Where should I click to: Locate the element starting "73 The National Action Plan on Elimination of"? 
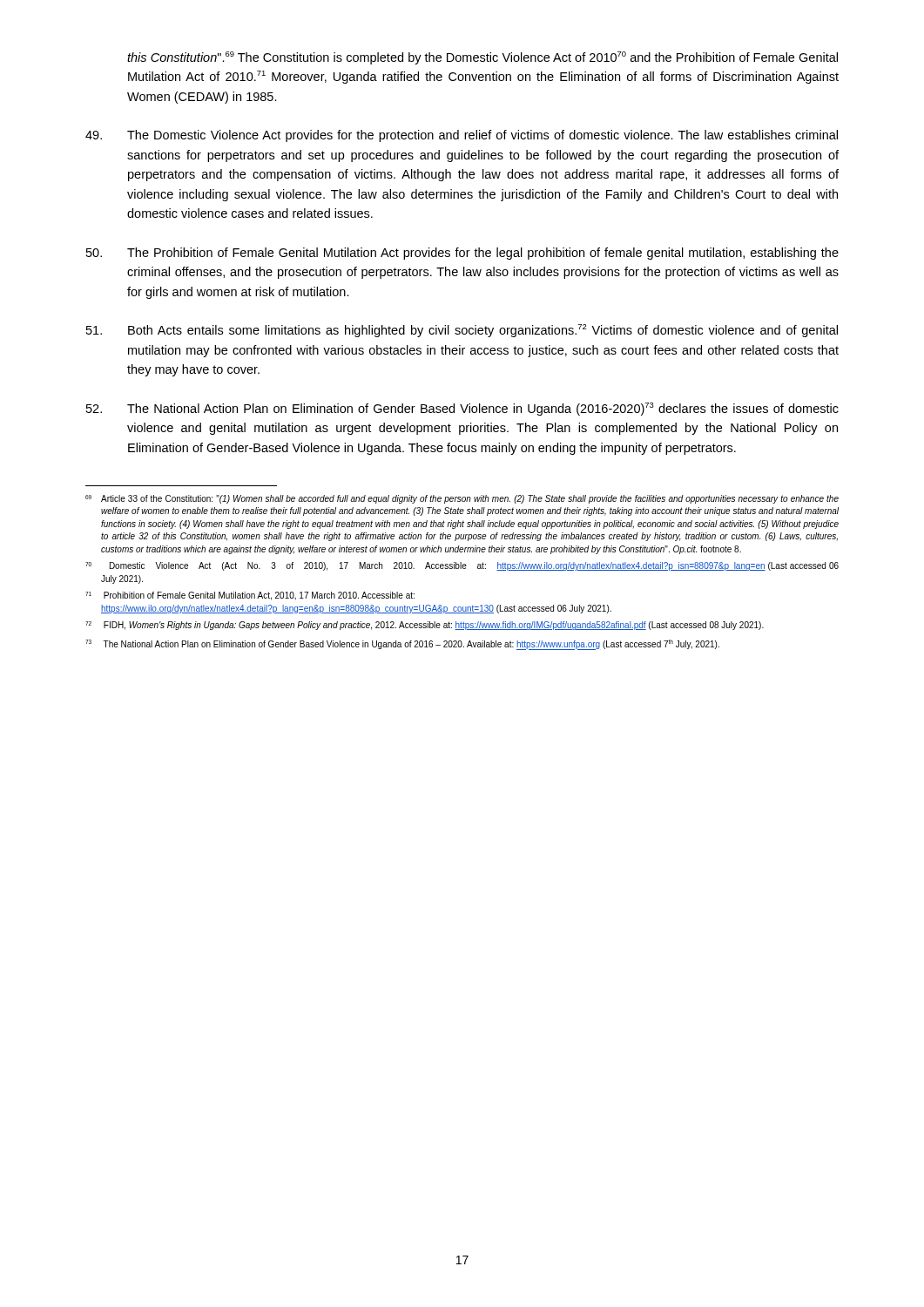[x=462, y=645]
